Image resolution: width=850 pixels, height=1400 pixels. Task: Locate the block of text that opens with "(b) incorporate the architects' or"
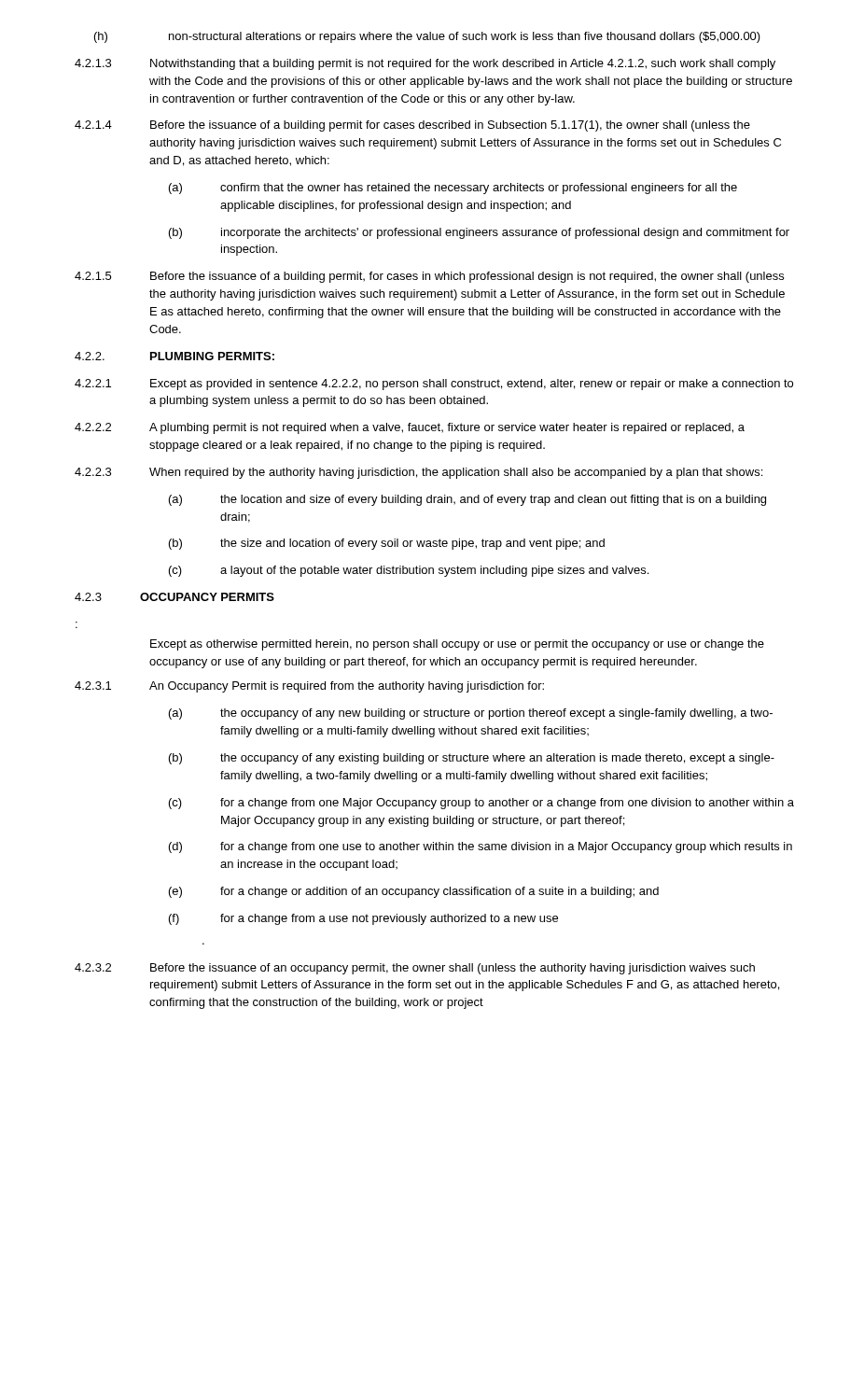(x=472, y=241)
